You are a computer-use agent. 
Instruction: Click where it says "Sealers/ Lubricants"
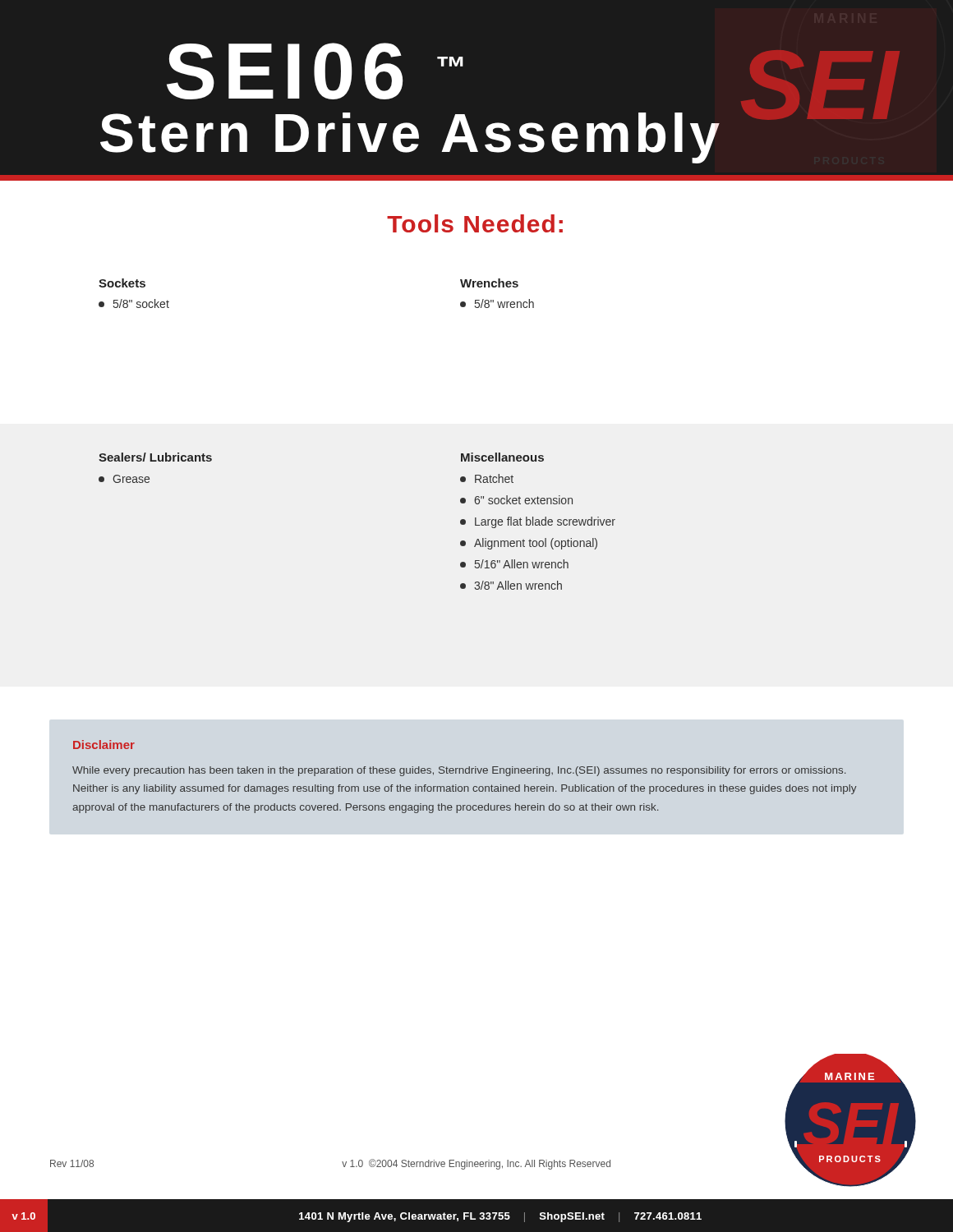[155, 457]
